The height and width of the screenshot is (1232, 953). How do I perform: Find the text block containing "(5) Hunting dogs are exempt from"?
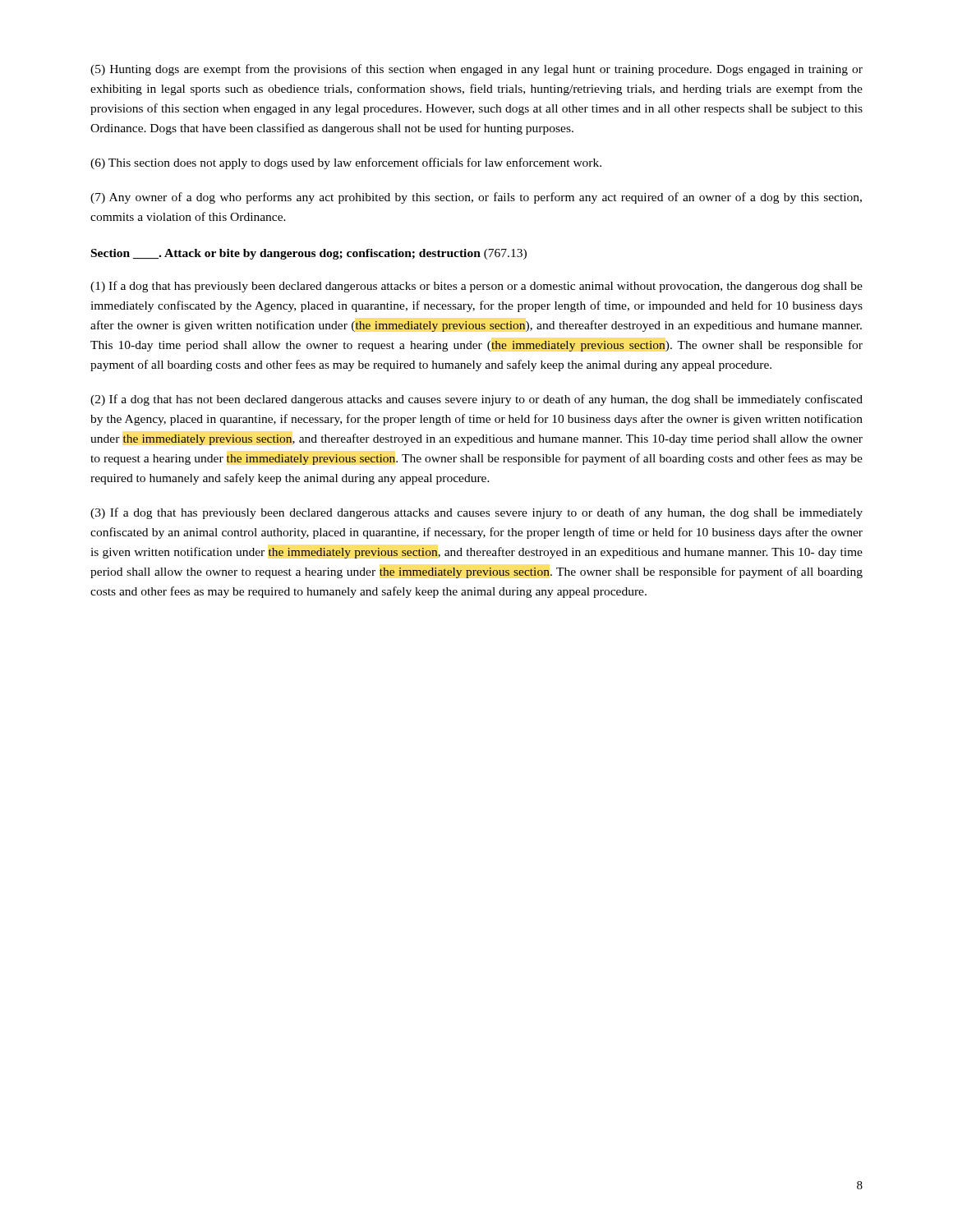click(x=476, y=98)
